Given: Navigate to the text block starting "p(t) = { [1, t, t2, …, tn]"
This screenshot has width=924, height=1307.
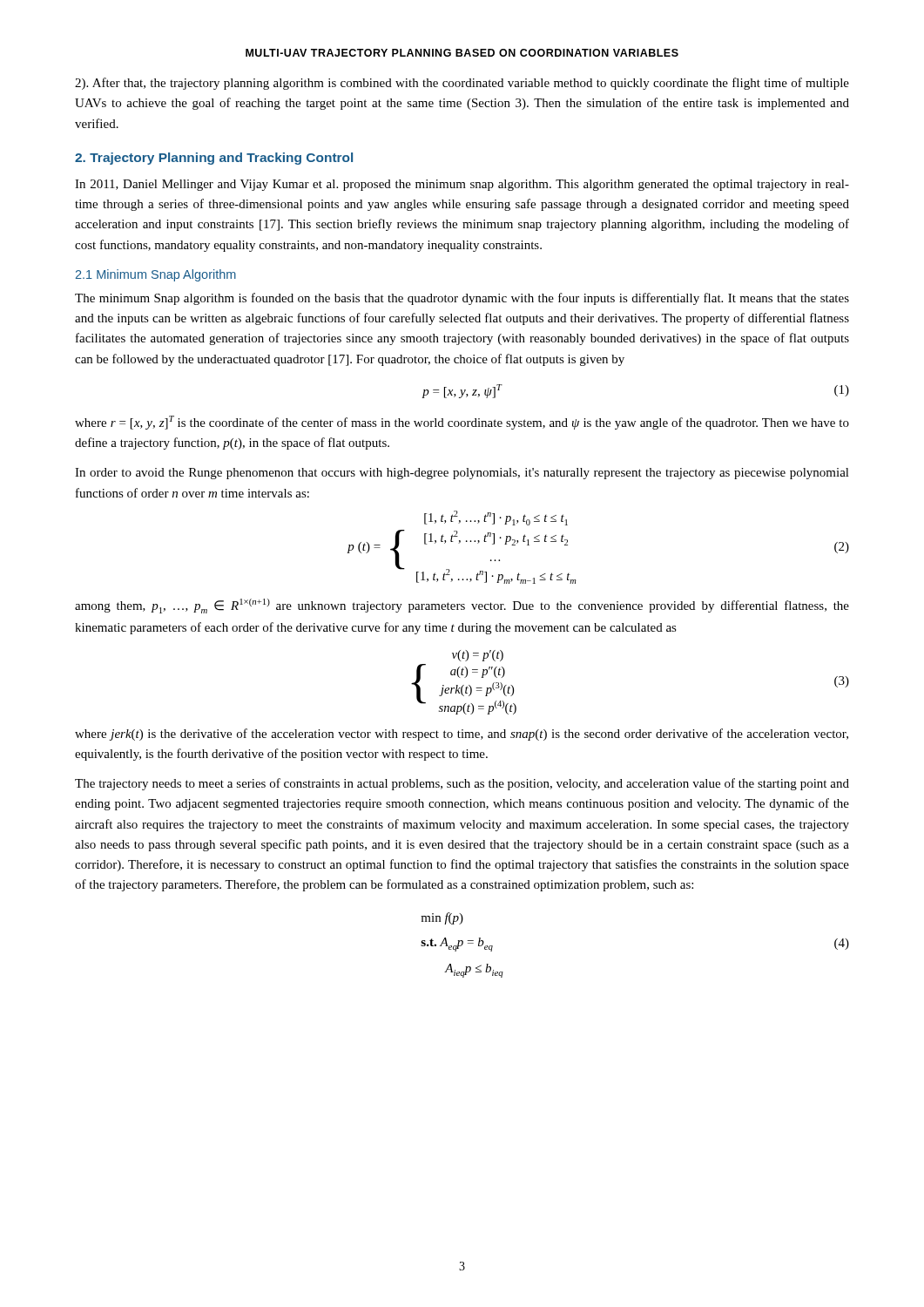Looking at the screenshot, I should coord(496,518).
